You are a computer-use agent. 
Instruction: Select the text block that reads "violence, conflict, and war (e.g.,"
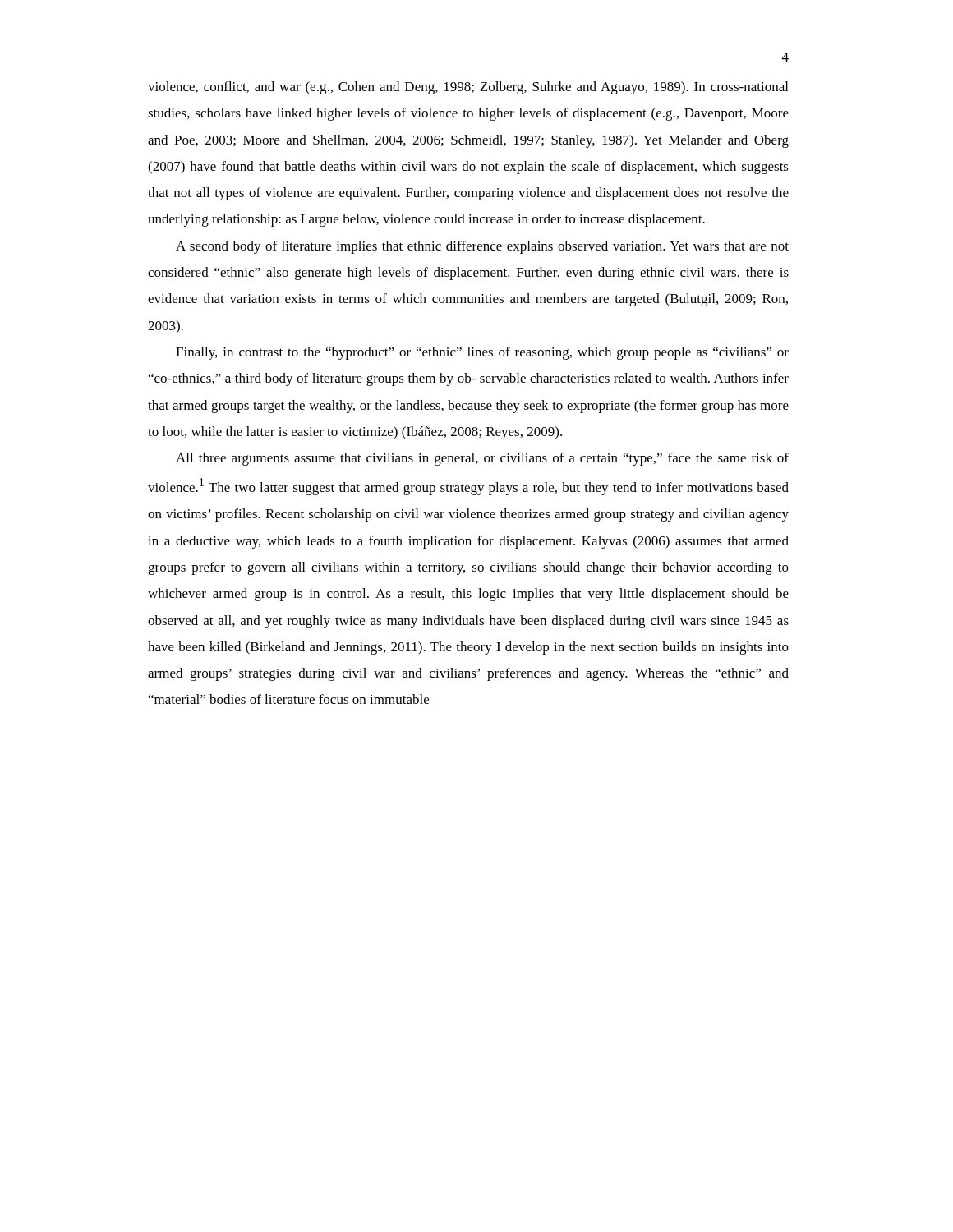(468, 153)
